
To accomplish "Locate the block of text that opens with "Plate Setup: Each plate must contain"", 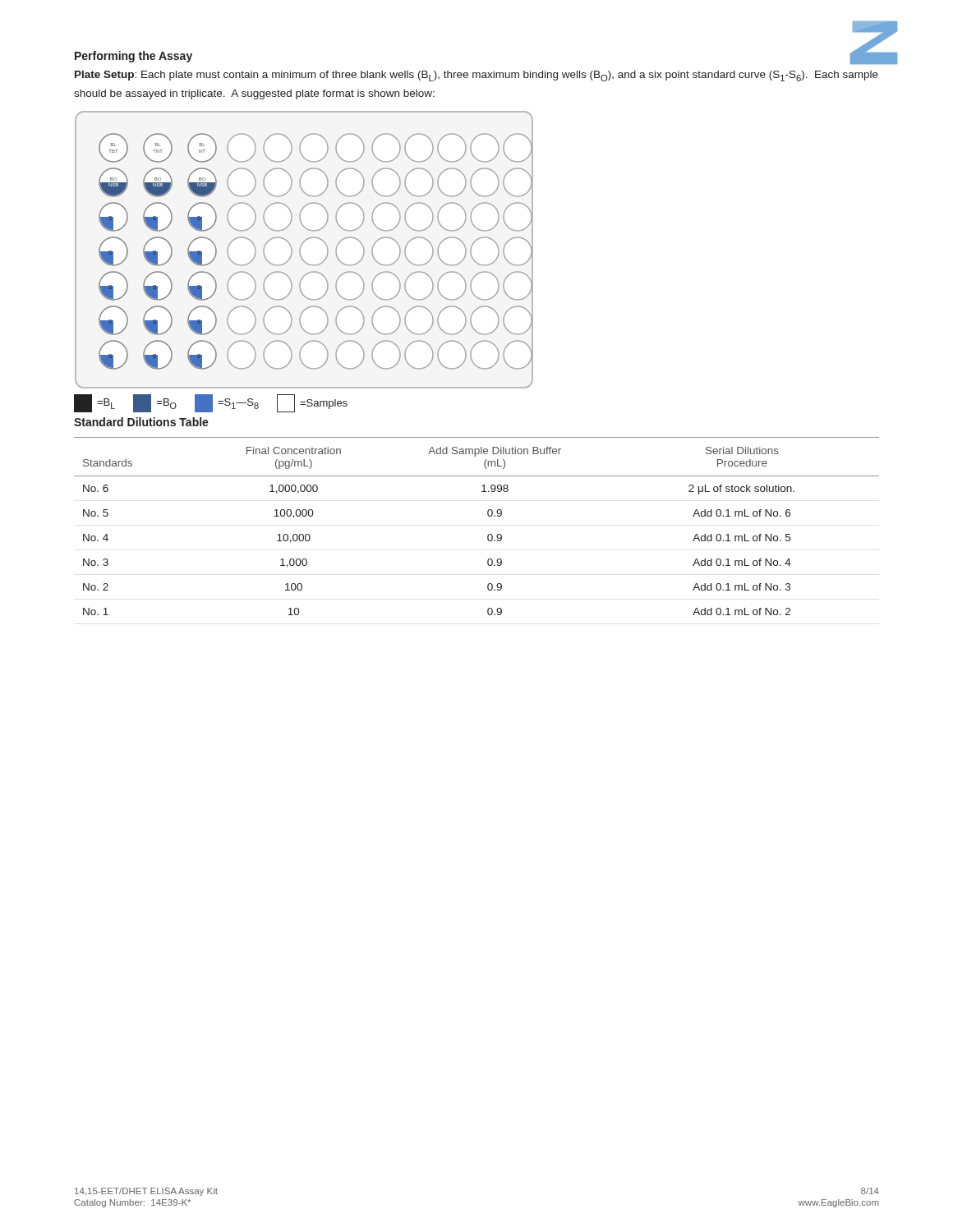I will [476, 84].
